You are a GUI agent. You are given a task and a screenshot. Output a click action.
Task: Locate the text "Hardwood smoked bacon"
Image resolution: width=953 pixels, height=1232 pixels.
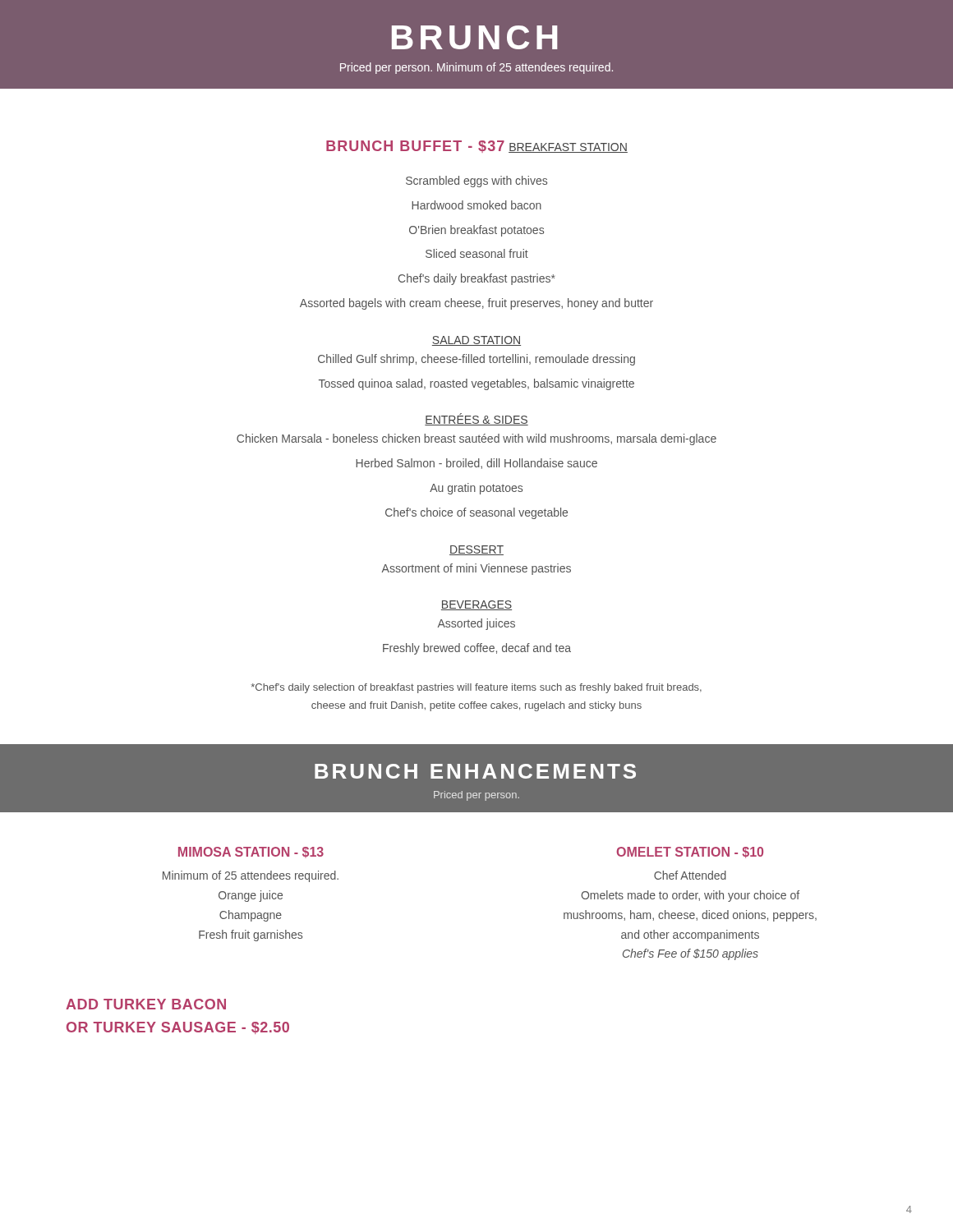pyautogui.click(x=476, y=205)
